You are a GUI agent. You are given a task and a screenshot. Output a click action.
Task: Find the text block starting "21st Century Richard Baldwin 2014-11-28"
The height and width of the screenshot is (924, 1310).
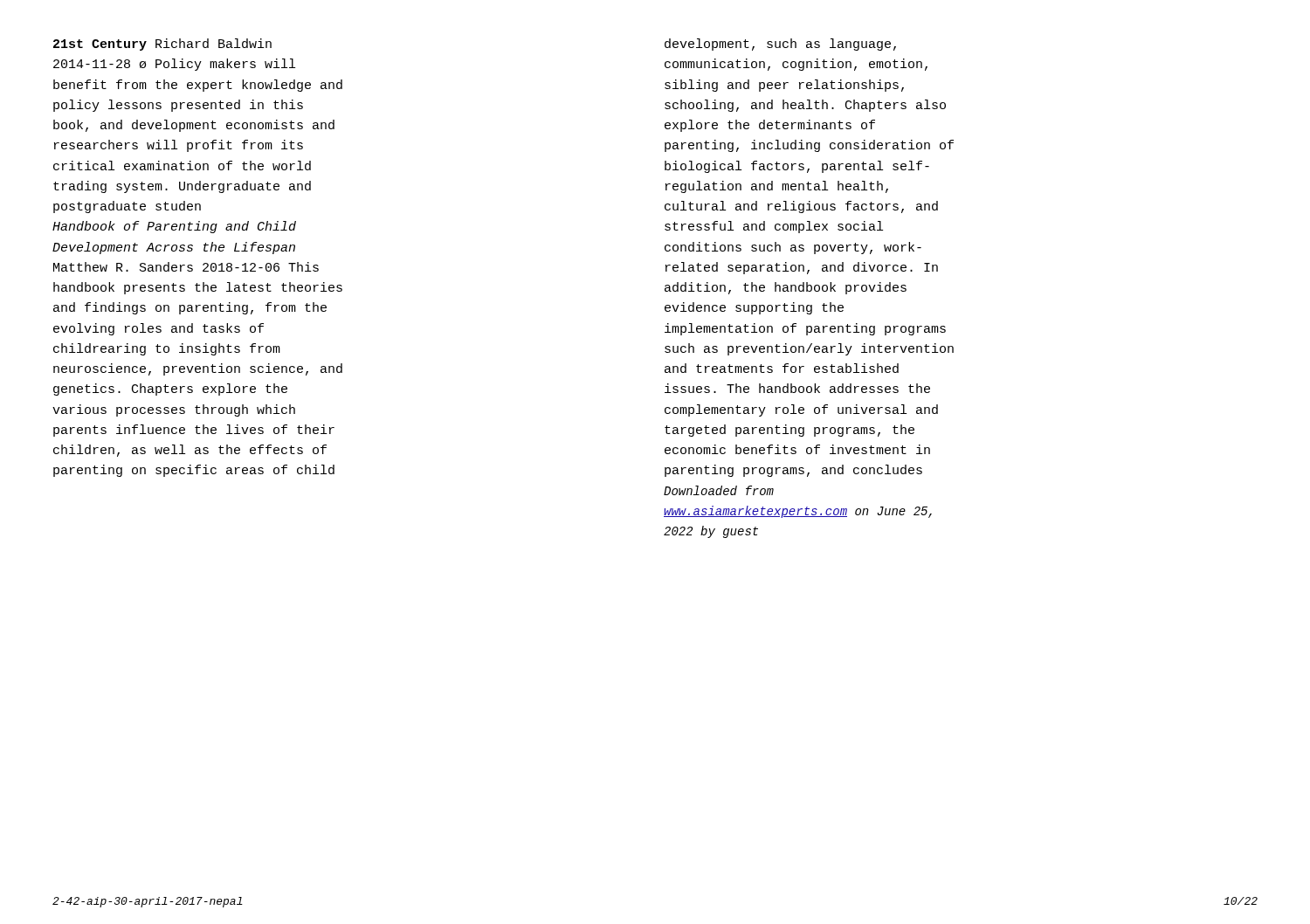pyautogui.click(x=162, y=45)
